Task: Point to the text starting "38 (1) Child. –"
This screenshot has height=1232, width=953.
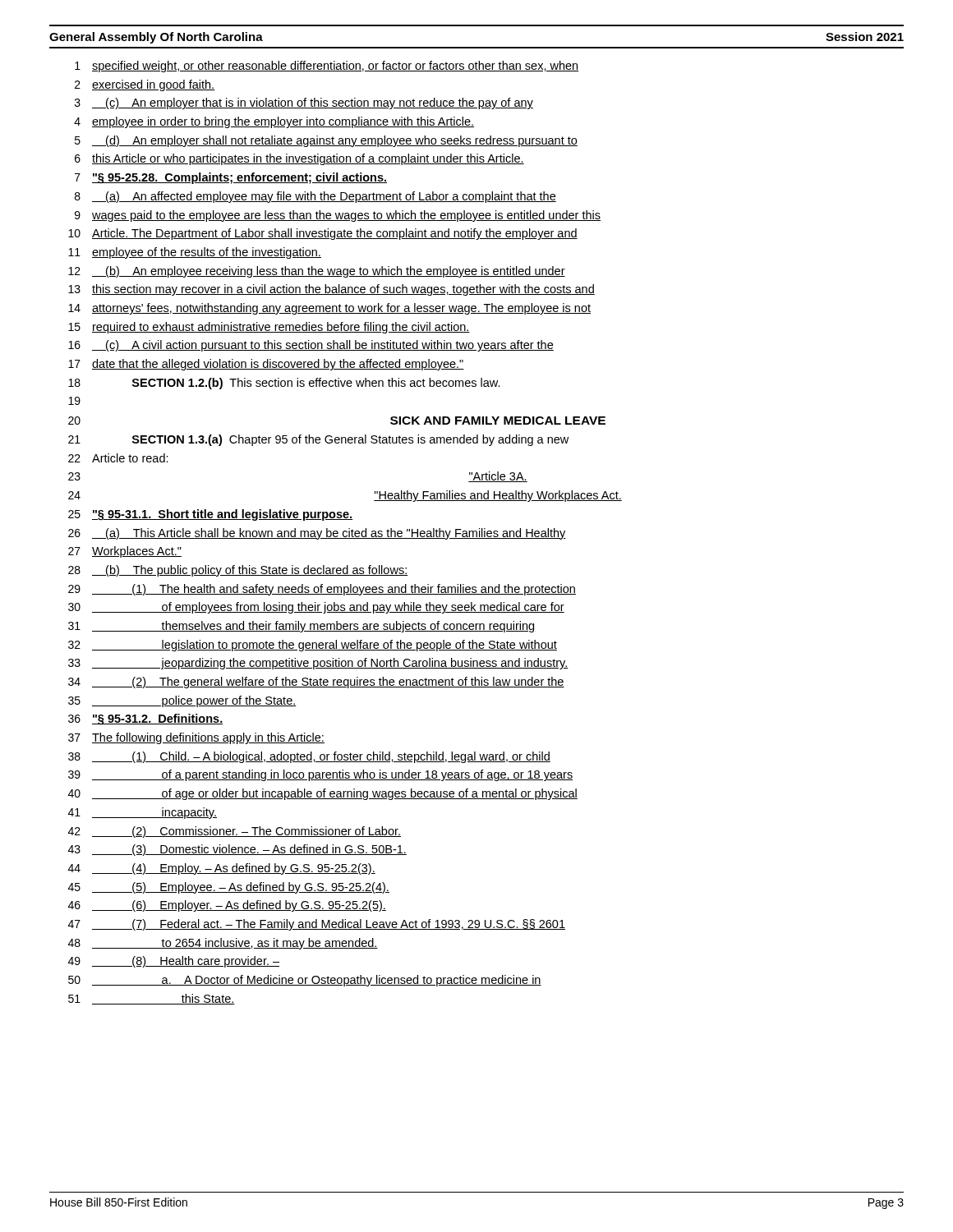Action: coord(476,784)
